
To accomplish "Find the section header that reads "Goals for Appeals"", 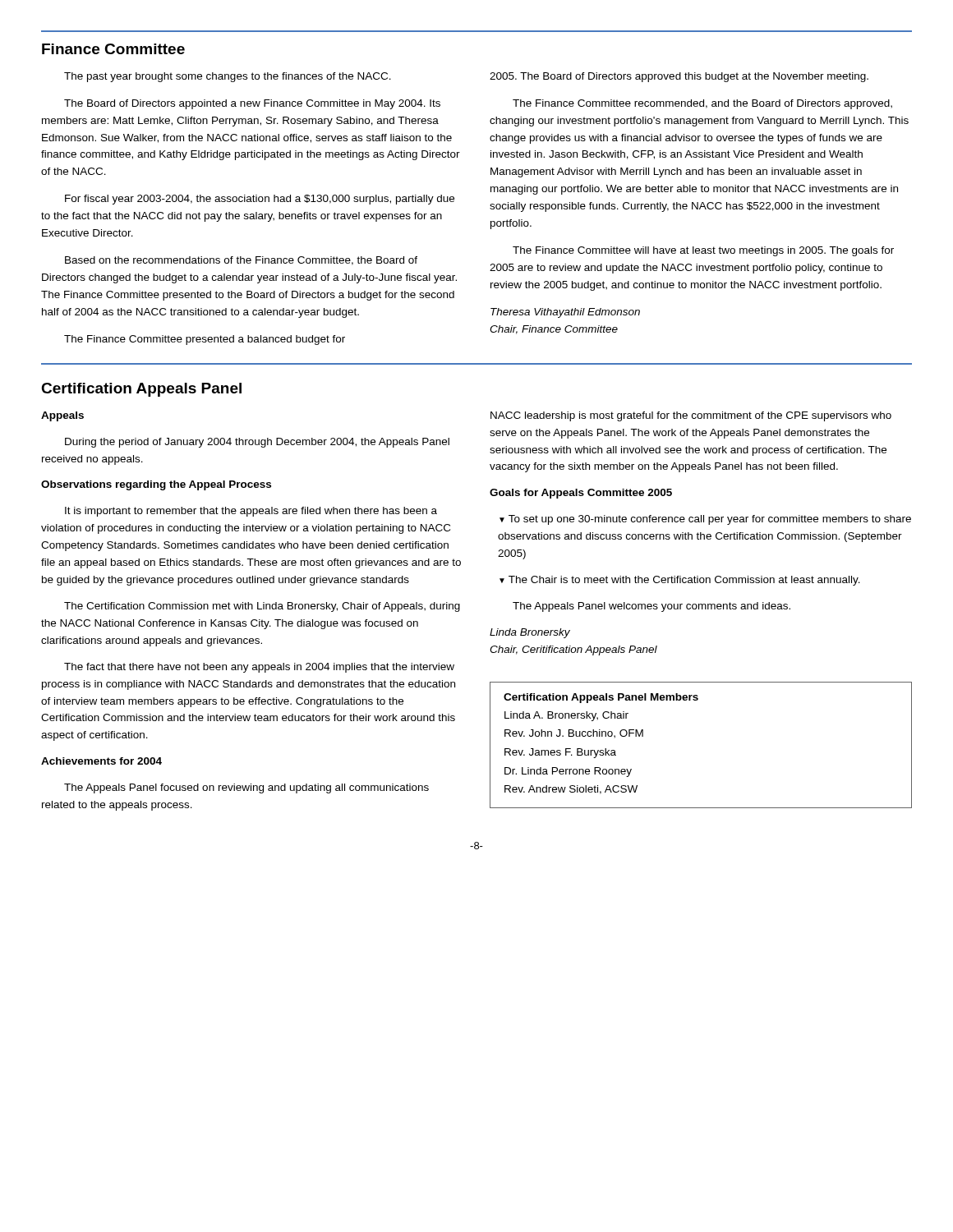I will pyautogui.click(x=581, y=493).
